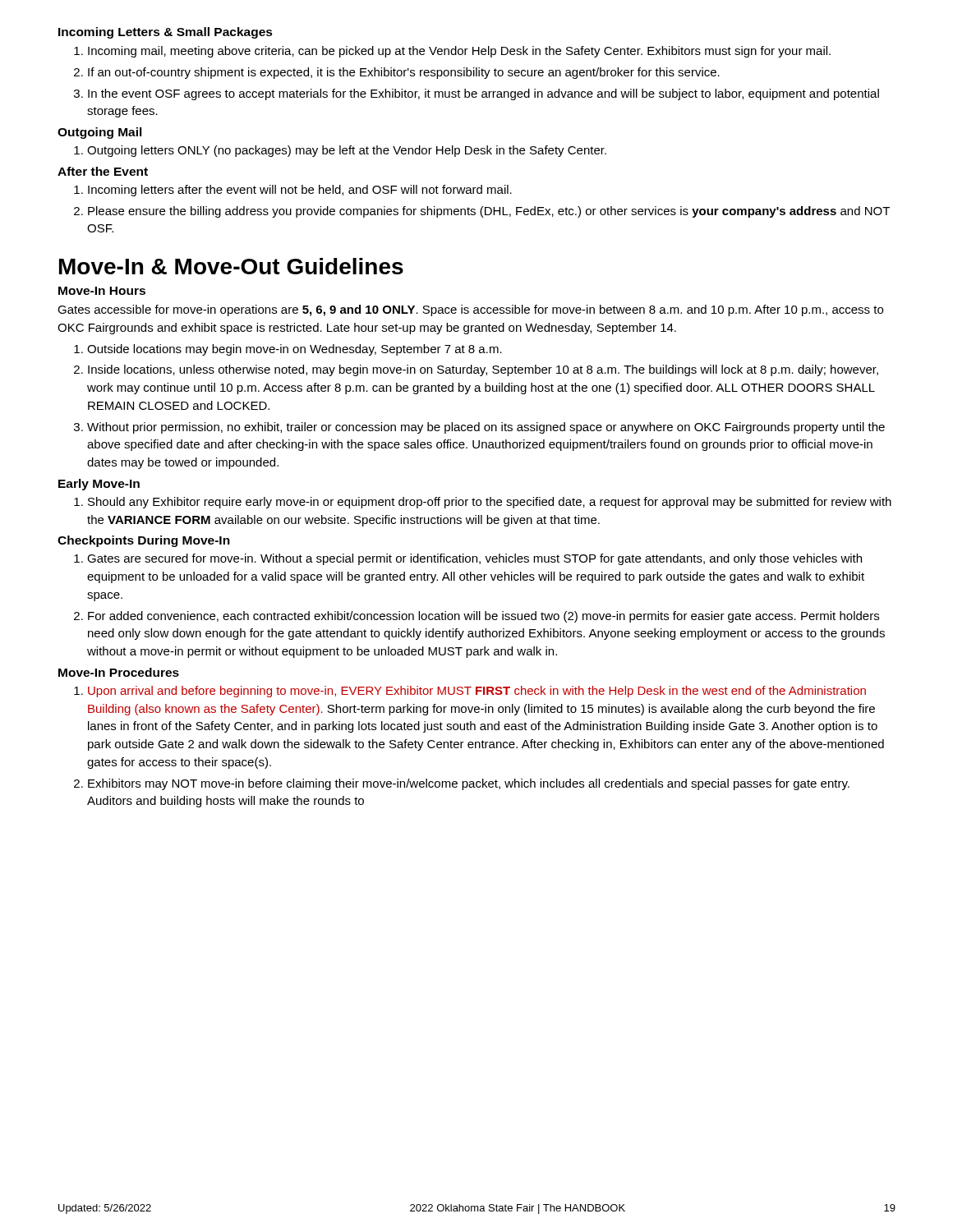Where is the passage that starts "Incoming letters after the event will"?

[491, 189]
